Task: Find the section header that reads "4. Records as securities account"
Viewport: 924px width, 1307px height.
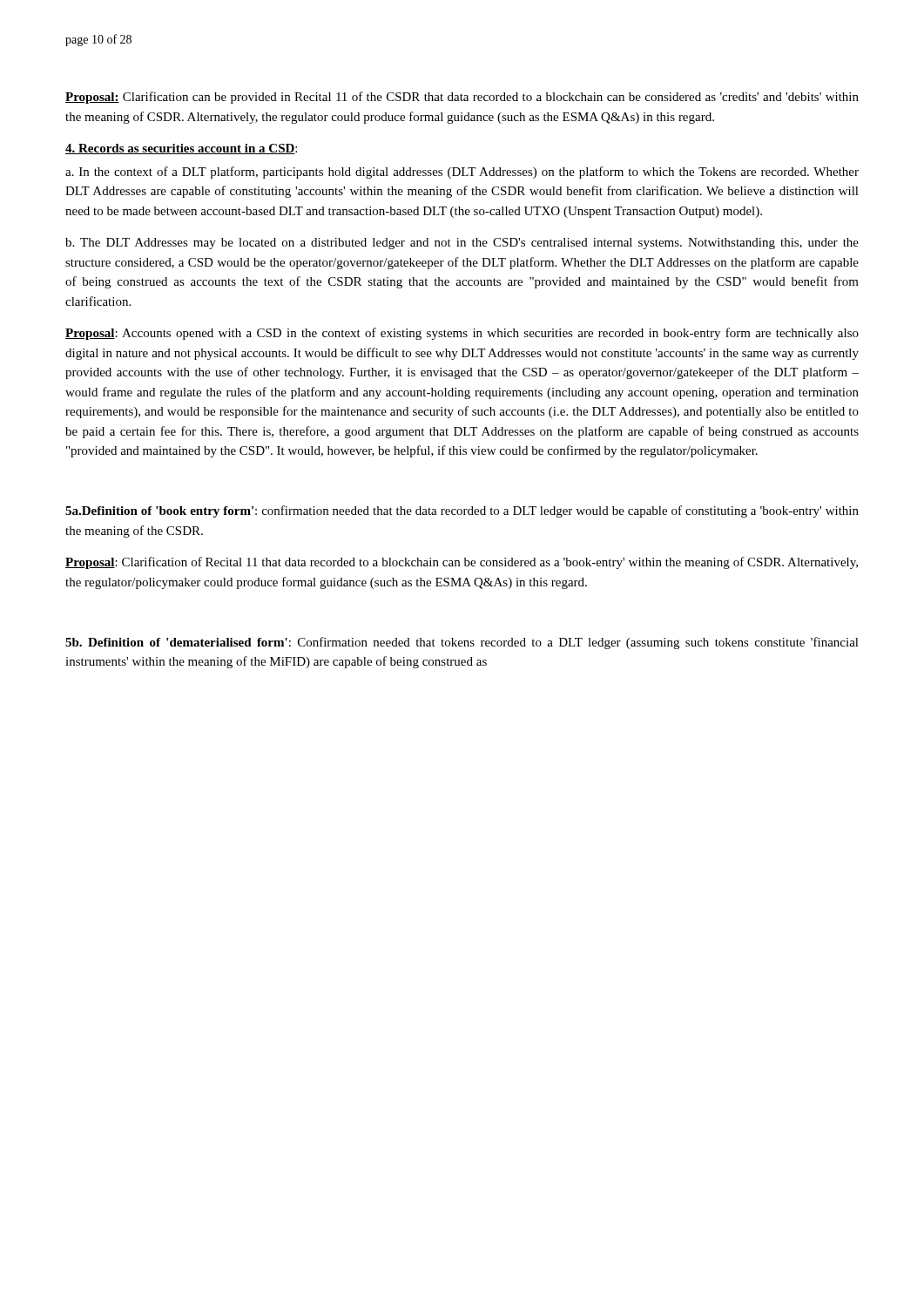Action: pos(181,149)
